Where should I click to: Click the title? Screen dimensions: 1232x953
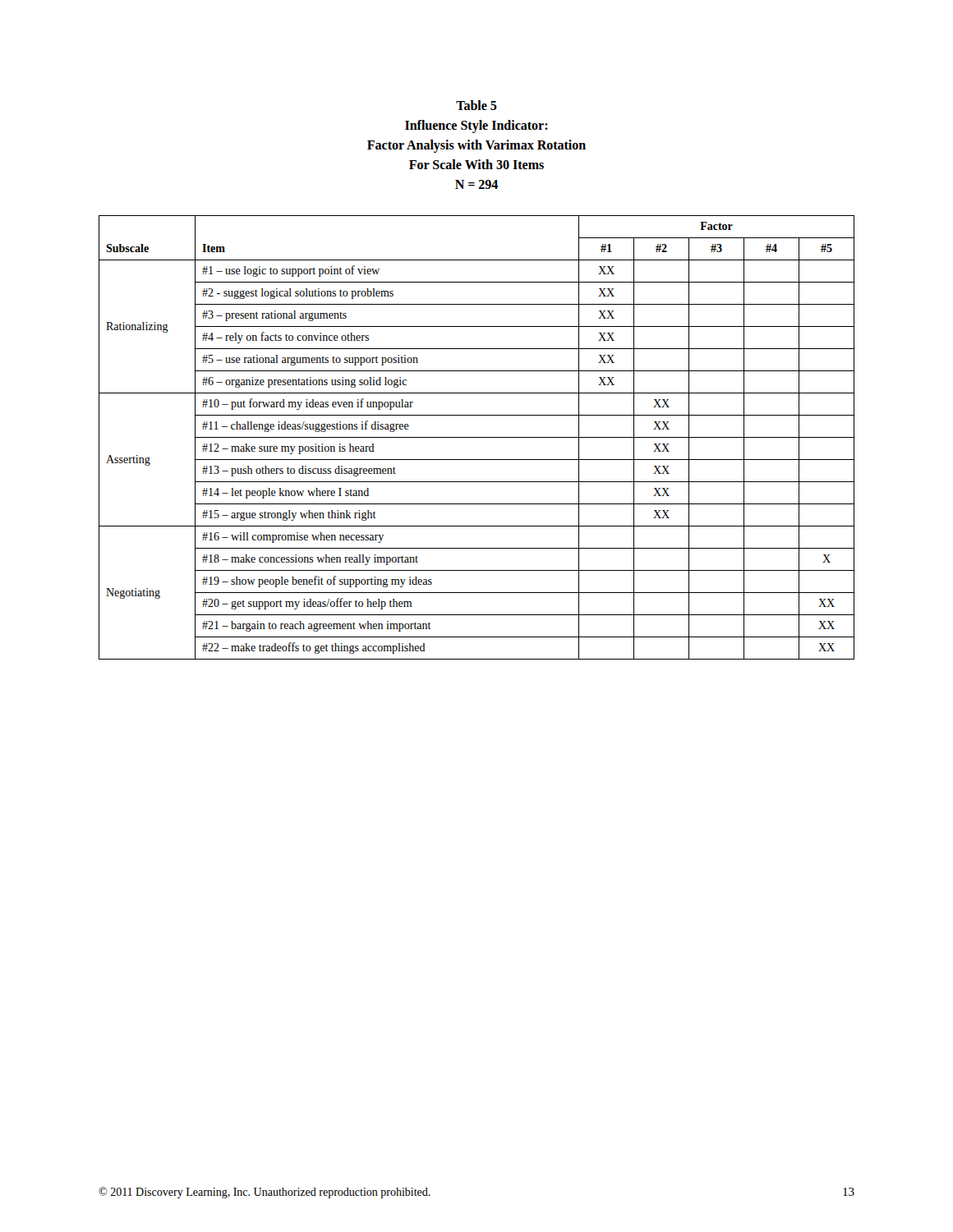coord(476,145)
